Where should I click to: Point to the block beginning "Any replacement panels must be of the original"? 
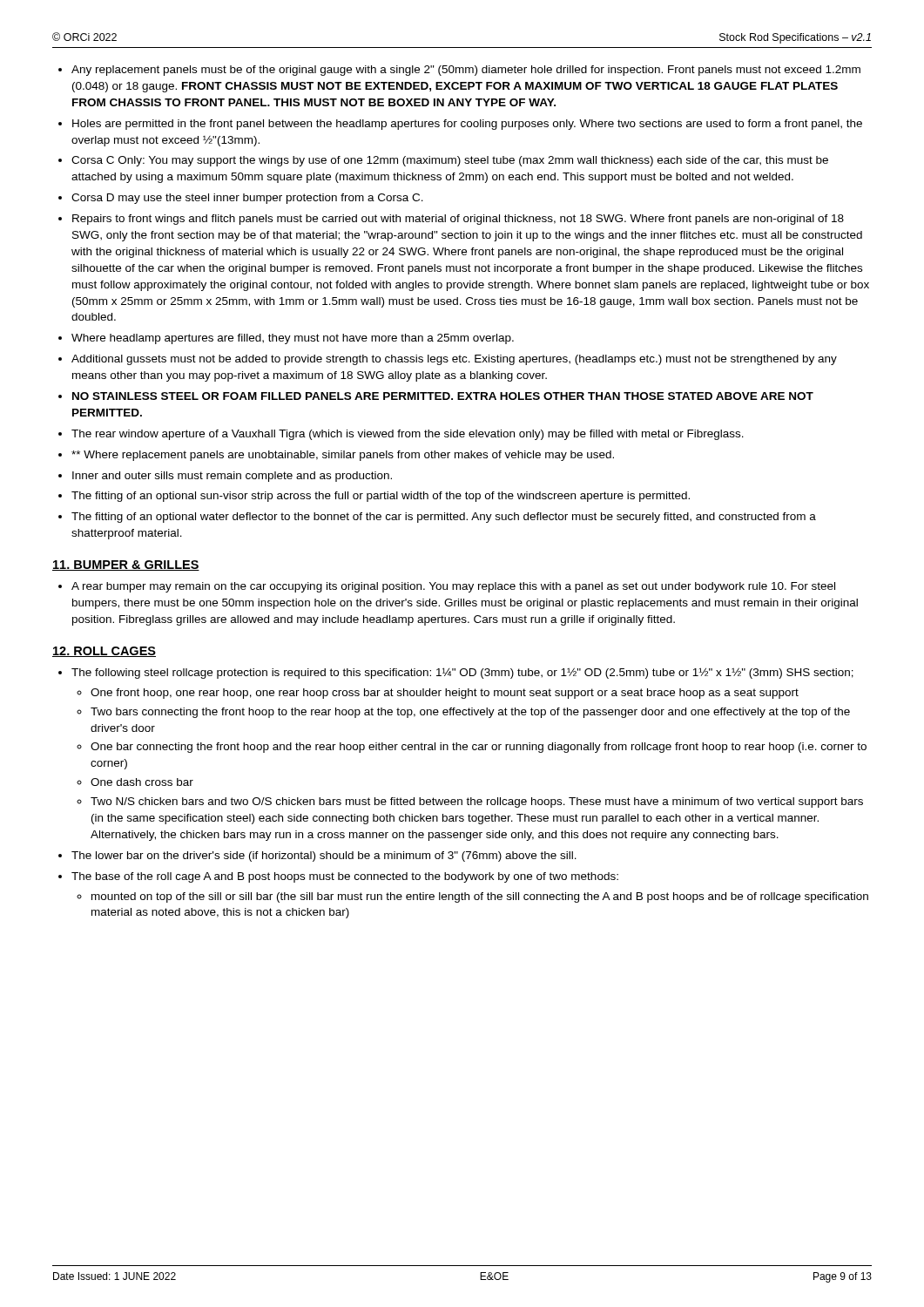coord(466,86)
